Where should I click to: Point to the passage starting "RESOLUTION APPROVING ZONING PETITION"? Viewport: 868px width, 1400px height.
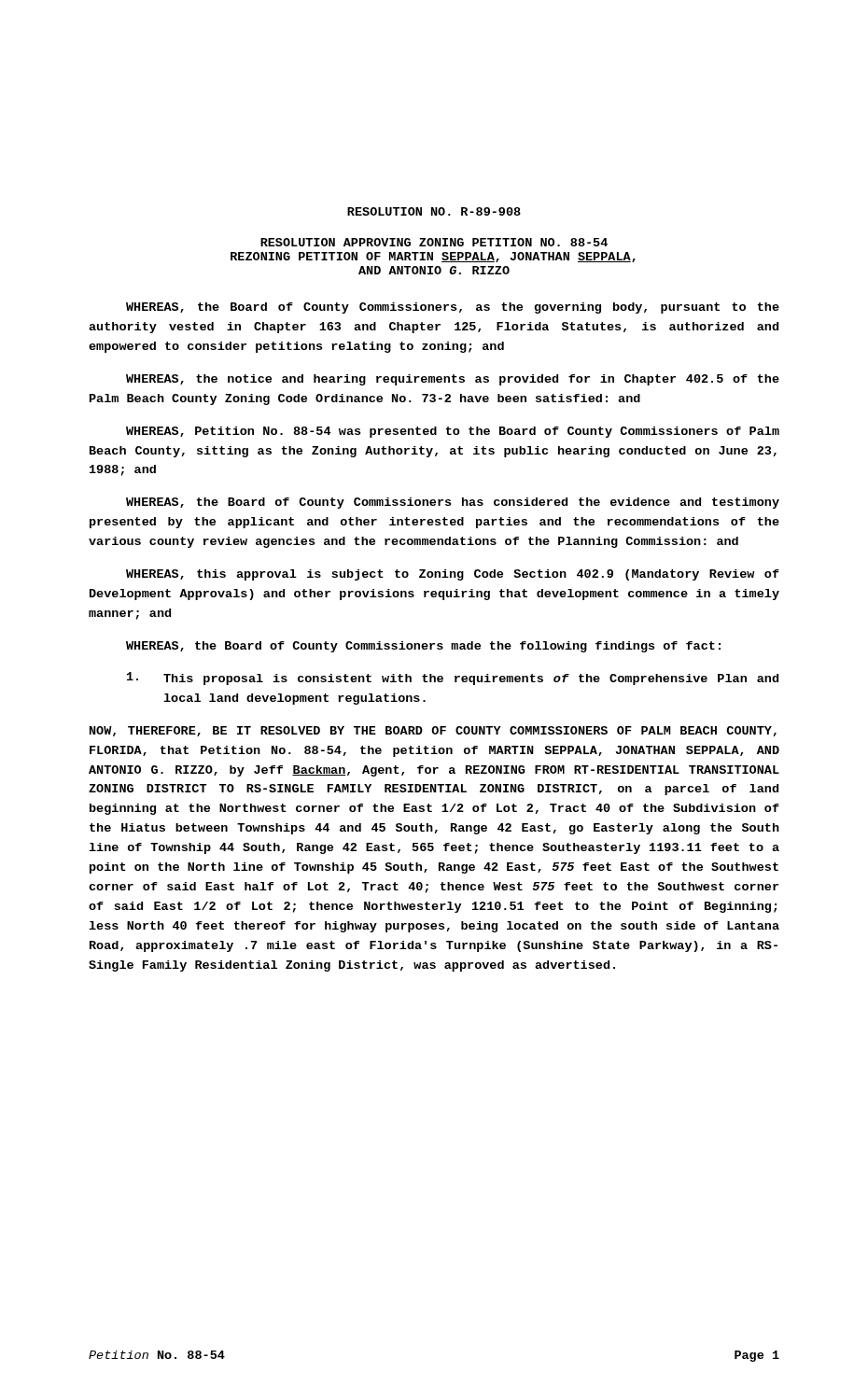[434, 257]
